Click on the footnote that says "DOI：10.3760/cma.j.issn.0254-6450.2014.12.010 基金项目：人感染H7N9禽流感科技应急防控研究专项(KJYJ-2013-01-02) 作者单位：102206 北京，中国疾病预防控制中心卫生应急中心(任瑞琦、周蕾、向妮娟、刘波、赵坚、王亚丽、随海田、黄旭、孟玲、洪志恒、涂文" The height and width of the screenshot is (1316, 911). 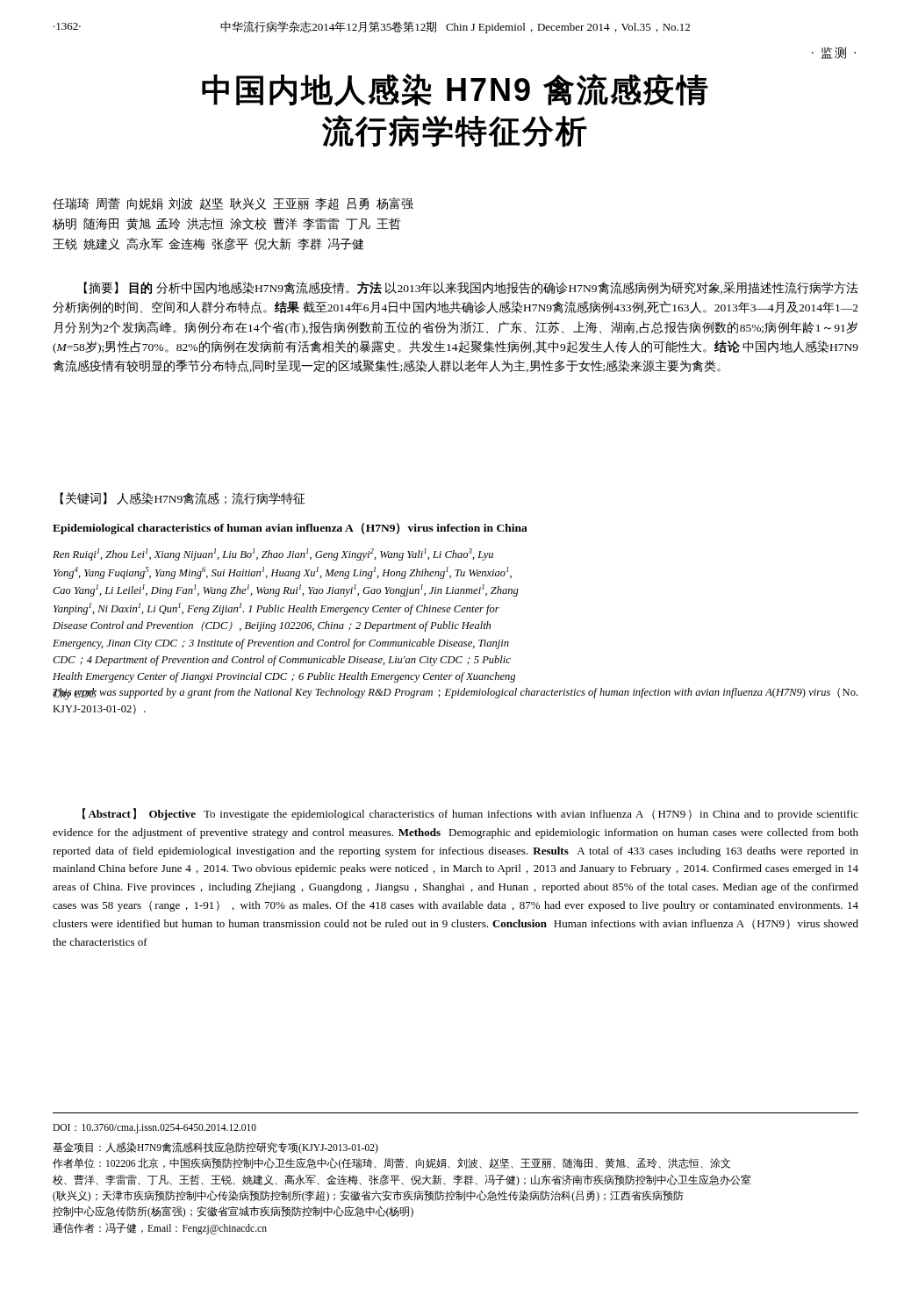tap(456, 1178)
